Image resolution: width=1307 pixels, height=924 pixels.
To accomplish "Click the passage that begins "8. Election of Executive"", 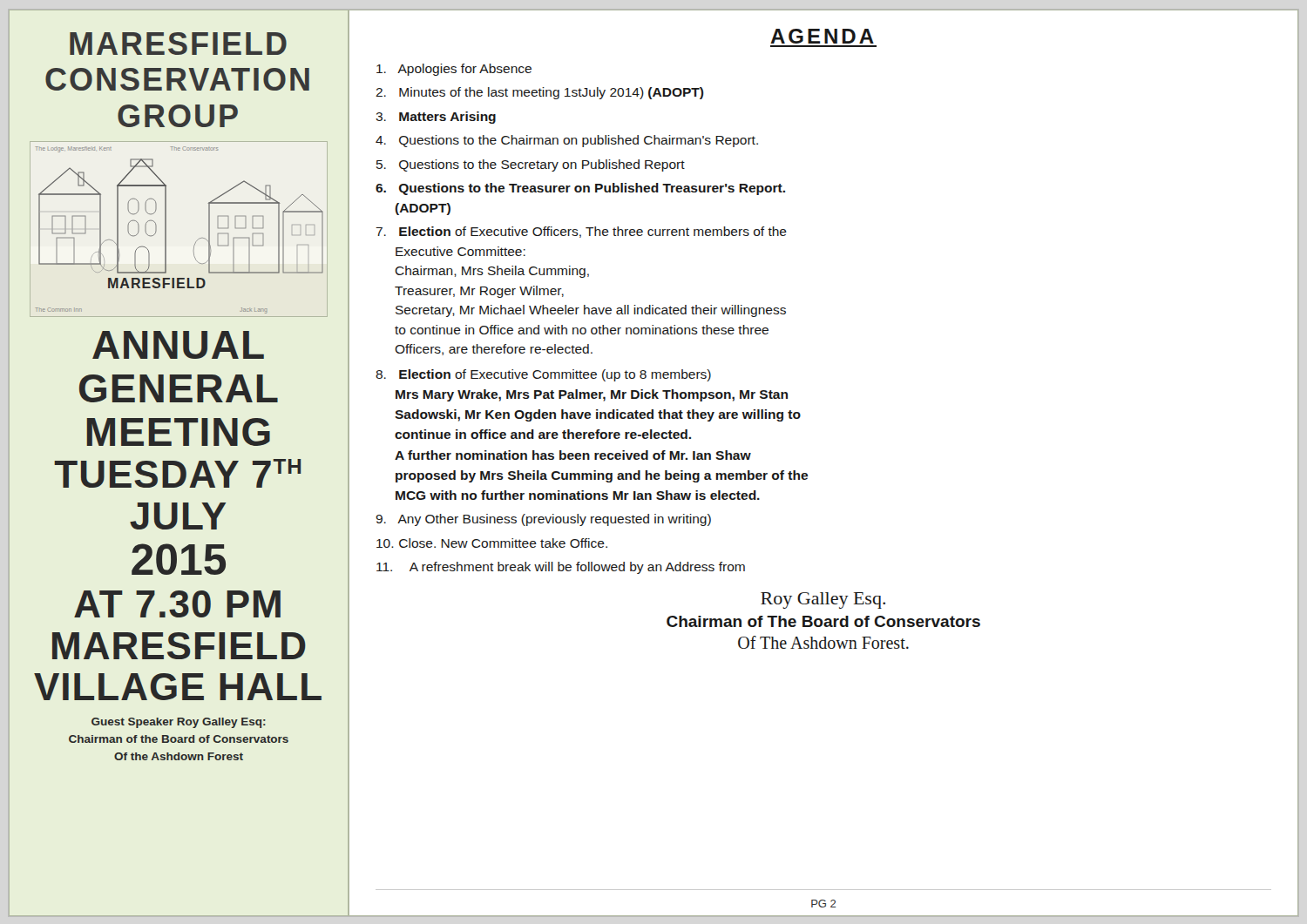I will point(543,375).
